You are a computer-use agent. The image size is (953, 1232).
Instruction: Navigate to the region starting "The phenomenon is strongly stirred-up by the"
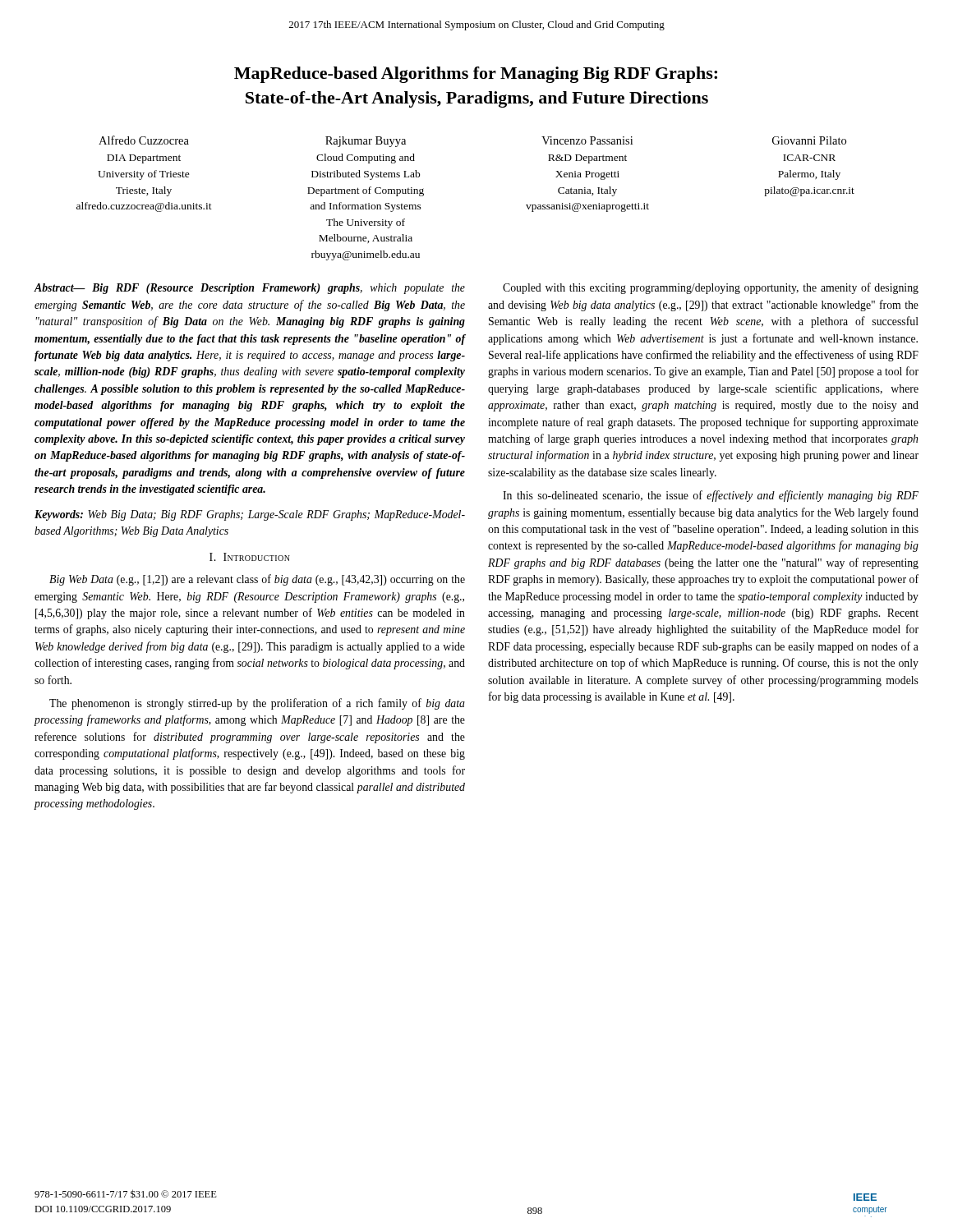click(250, 754)
